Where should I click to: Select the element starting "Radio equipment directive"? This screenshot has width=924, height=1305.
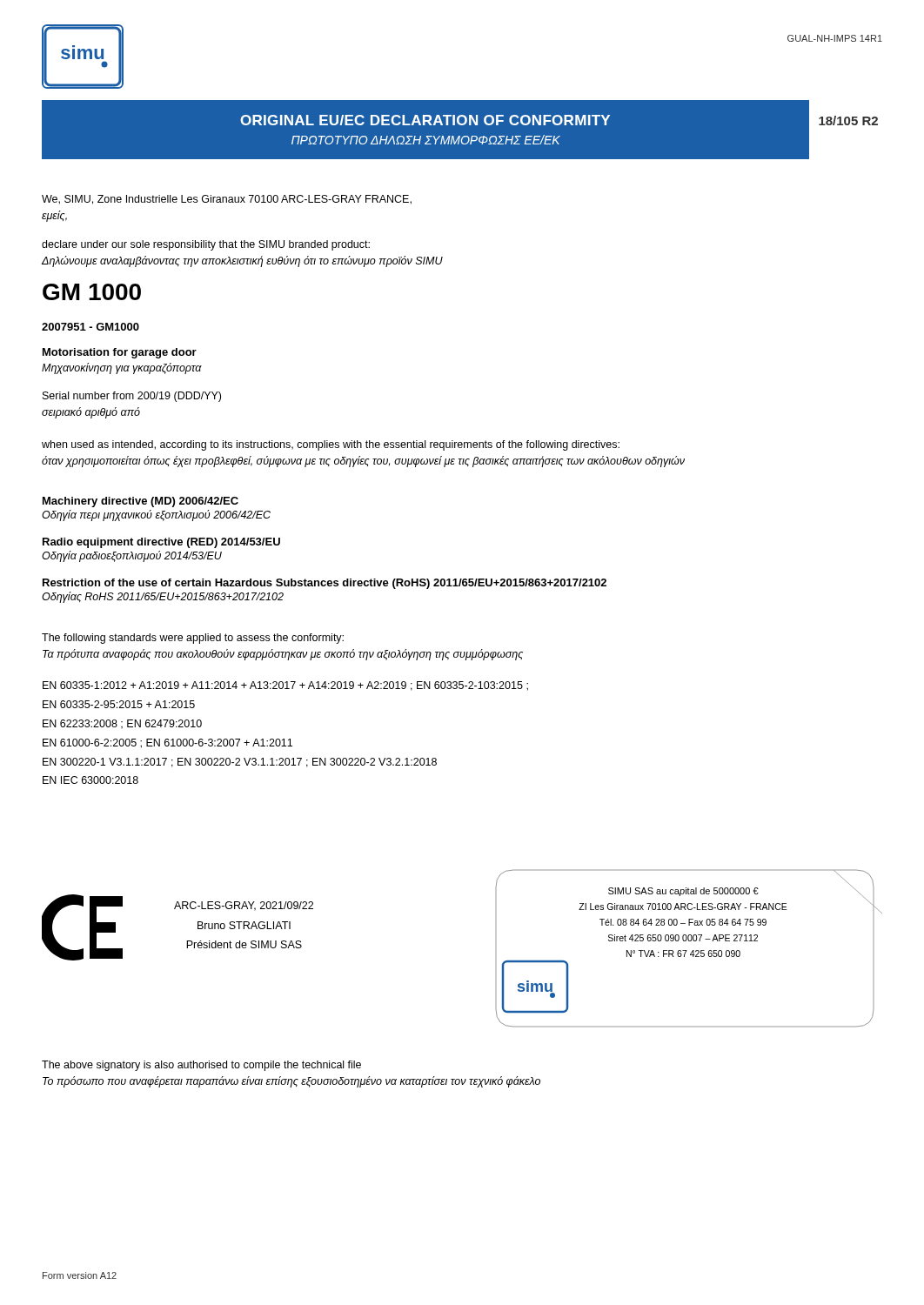tap(161, 542)
